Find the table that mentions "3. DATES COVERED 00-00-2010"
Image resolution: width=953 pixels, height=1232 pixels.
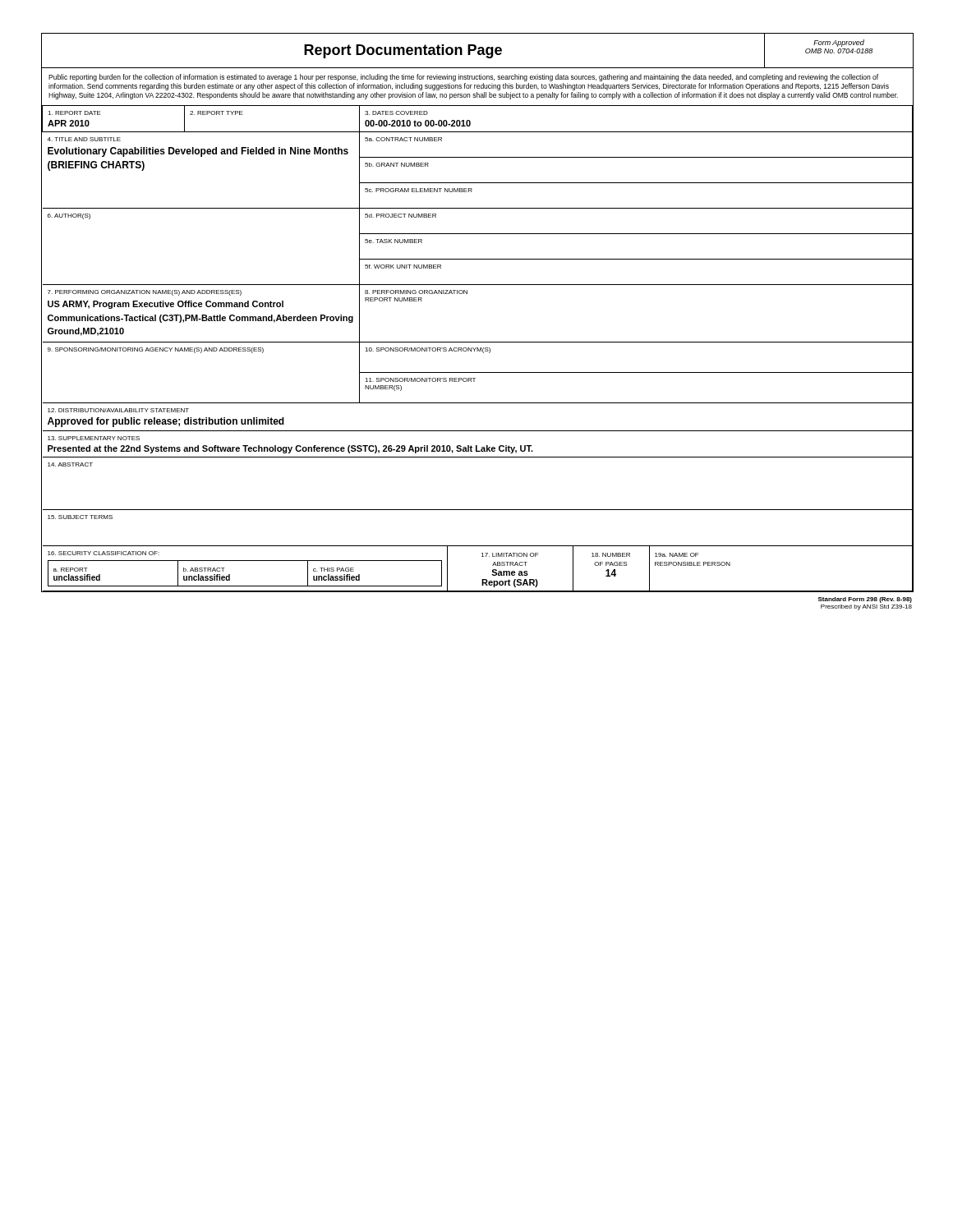(477, 349)
